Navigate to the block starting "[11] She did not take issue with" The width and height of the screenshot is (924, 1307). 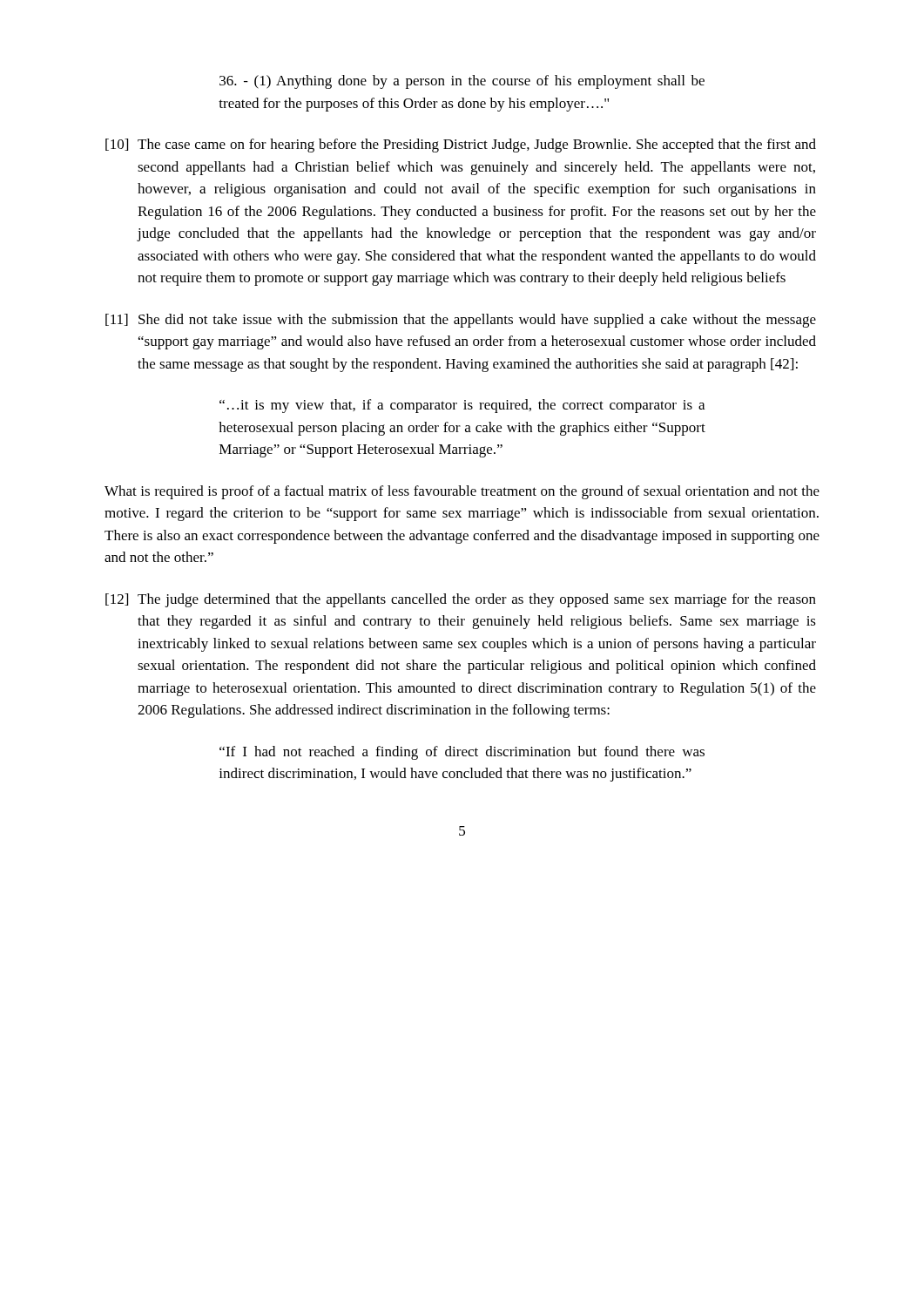click(x=462, y=341)
